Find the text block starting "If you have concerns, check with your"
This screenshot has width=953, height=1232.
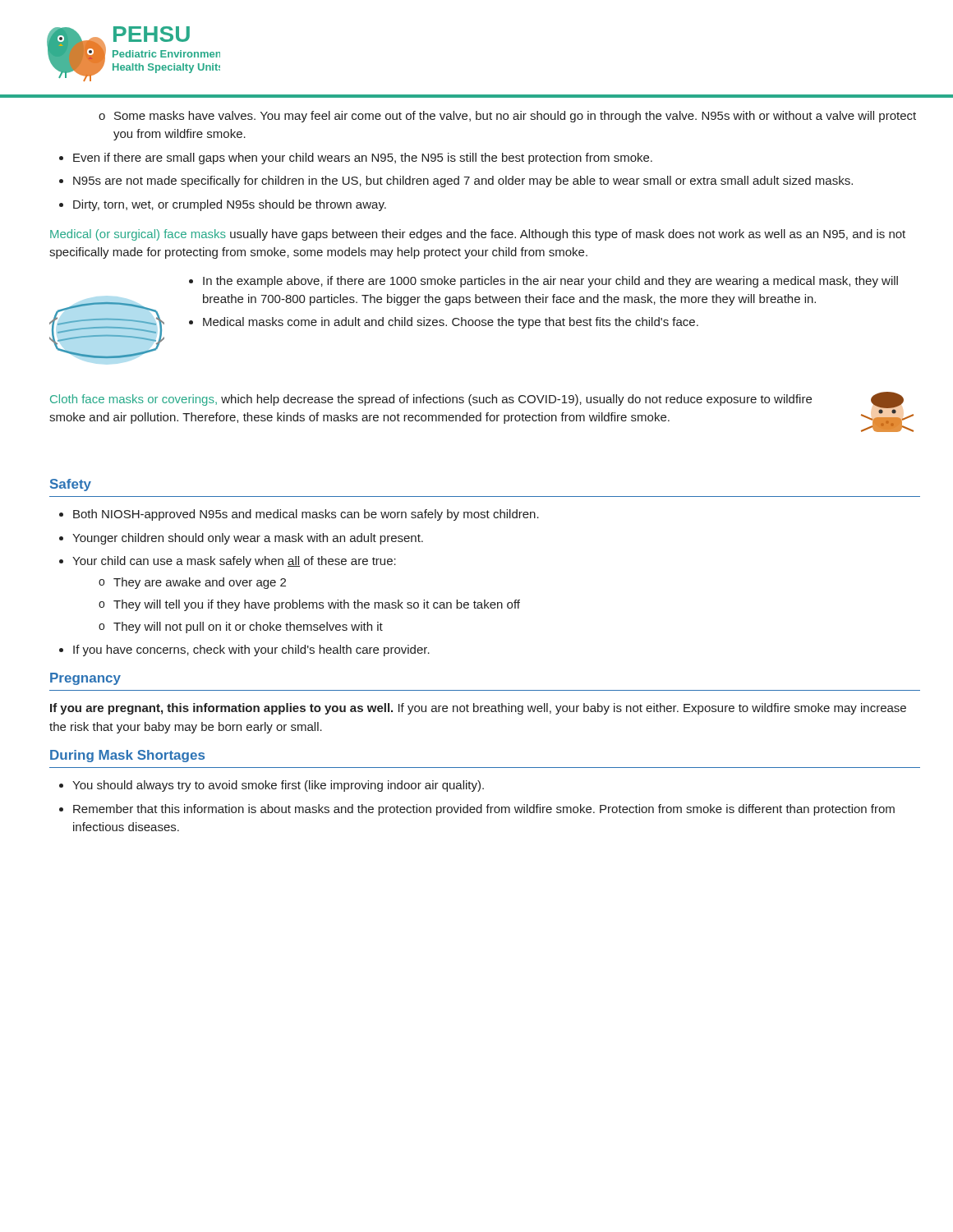click(251, 649)
